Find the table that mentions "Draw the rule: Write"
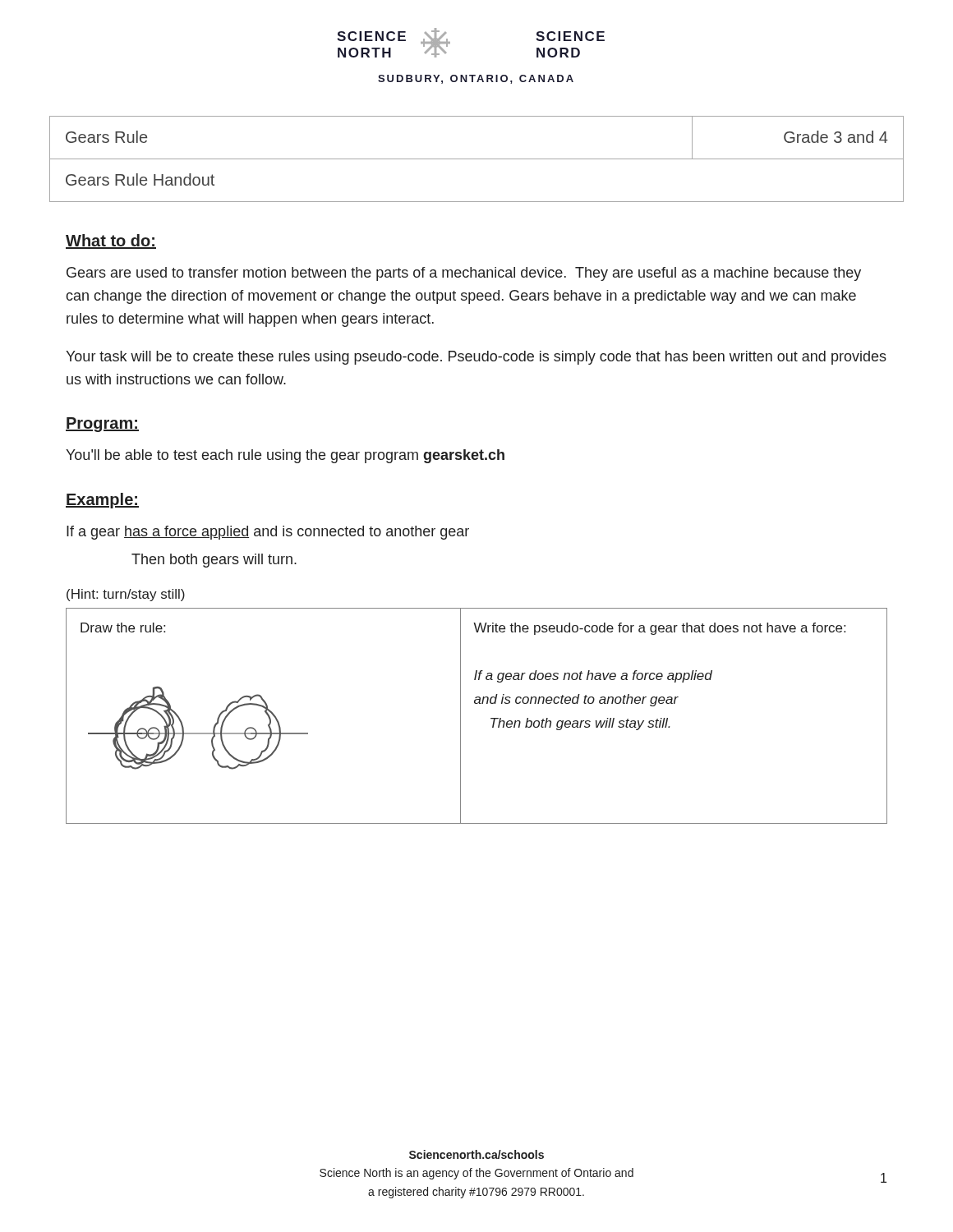This screenshot has width=953, height=1232. point(476,716)
